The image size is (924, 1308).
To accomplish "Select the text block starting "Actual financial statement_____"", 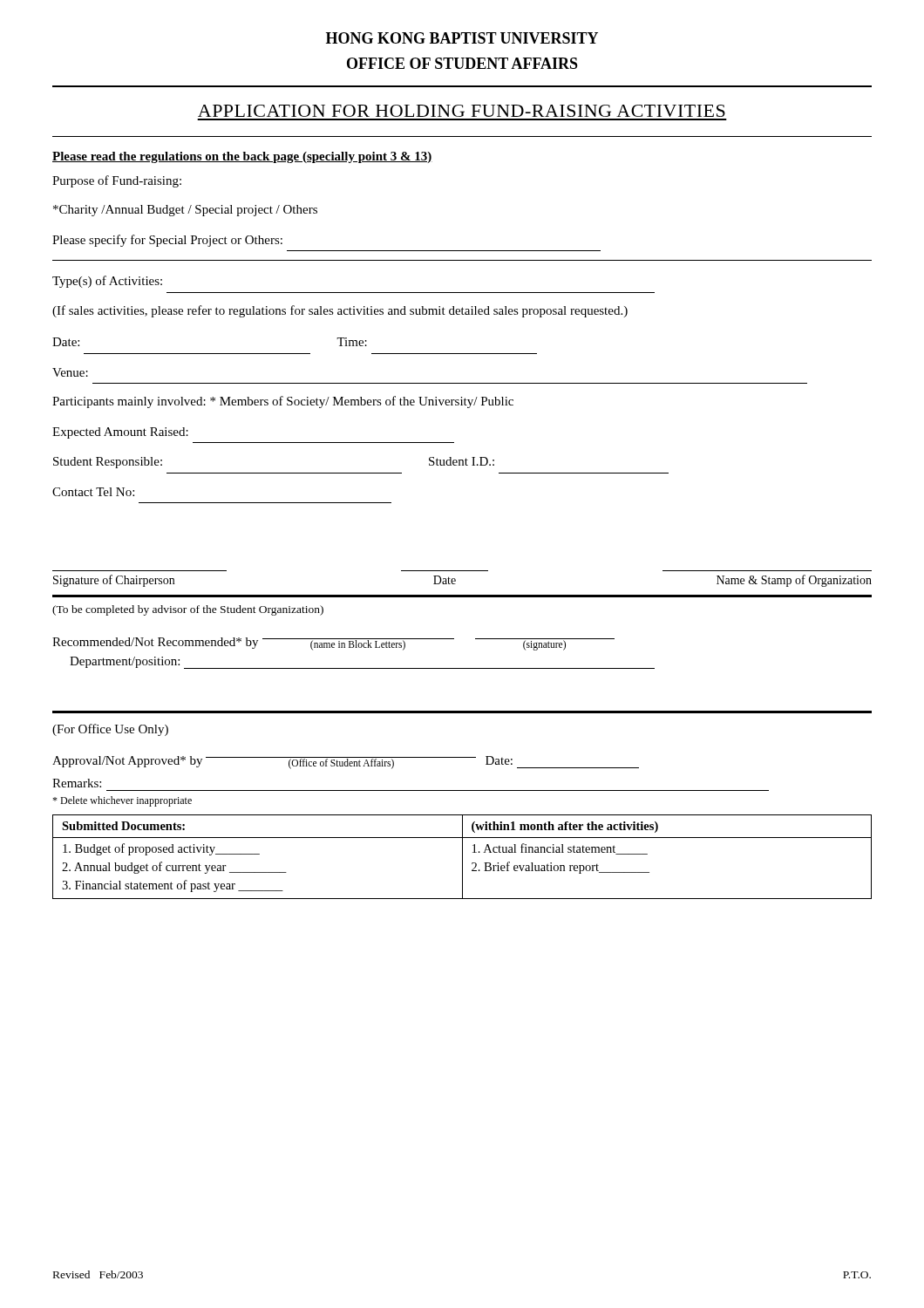I will click(559, 849).
